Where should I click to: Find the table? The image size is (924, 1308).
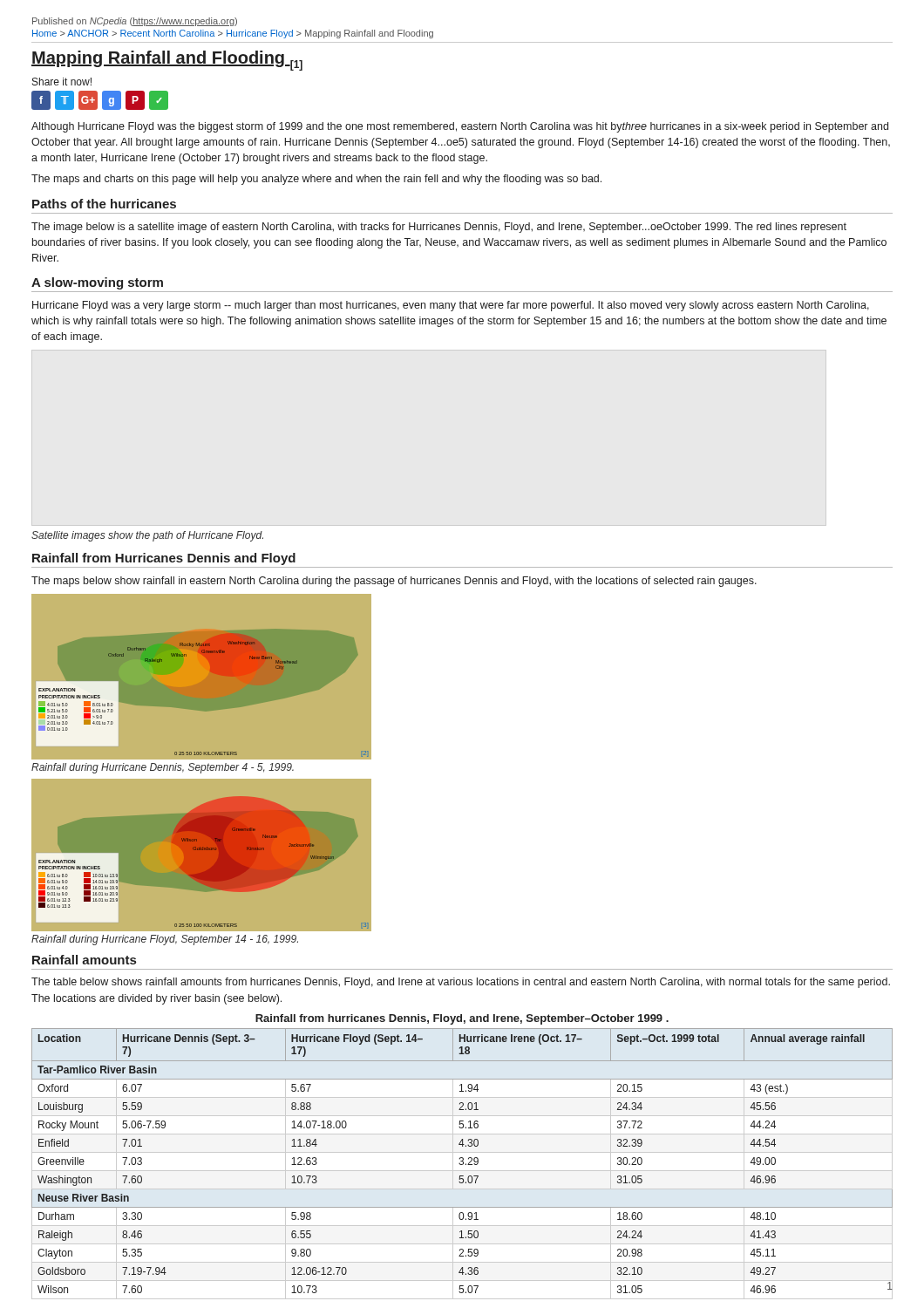click(x=462, y=1155)
